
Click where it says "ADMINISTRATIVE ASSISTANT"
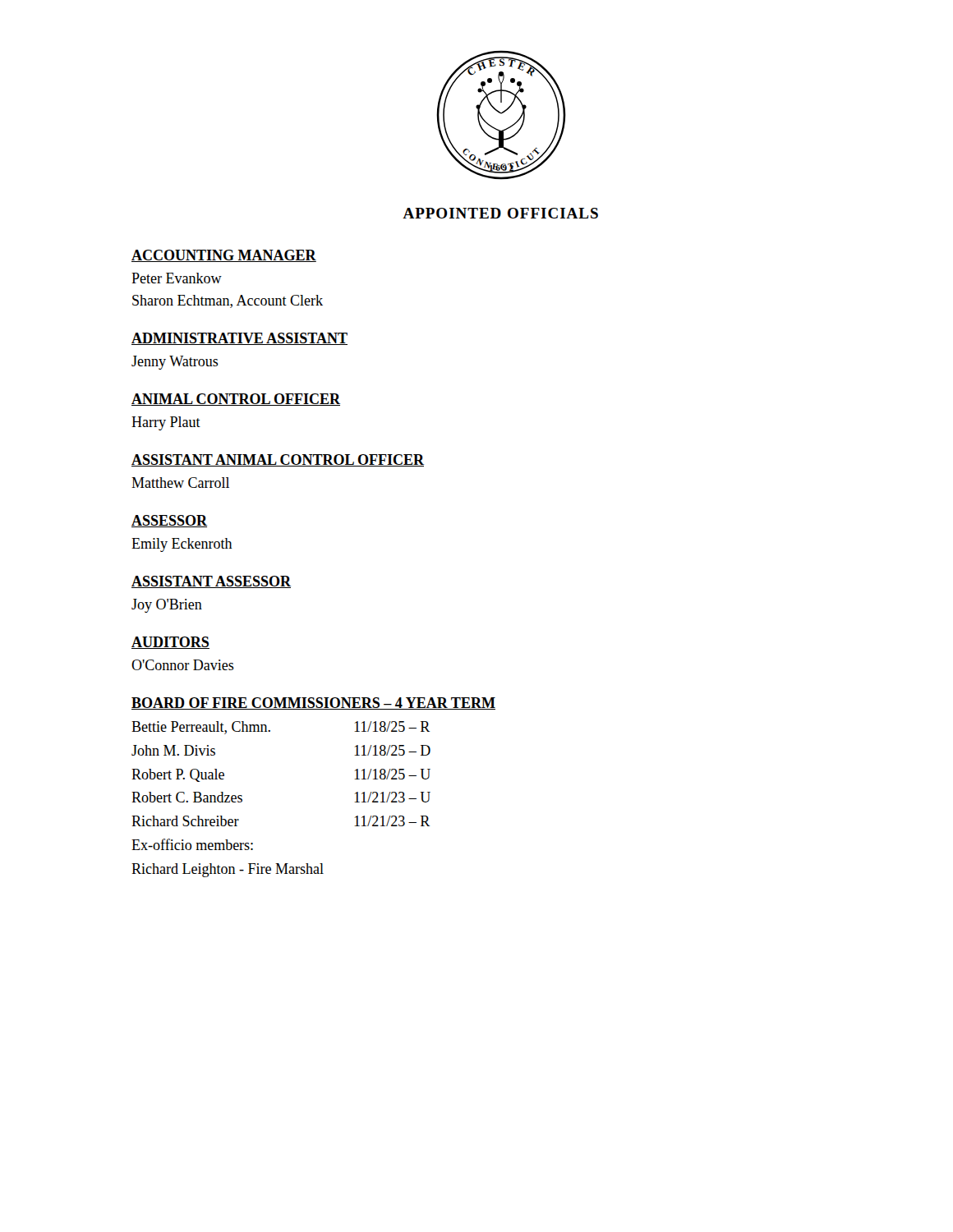coord(239,338)
